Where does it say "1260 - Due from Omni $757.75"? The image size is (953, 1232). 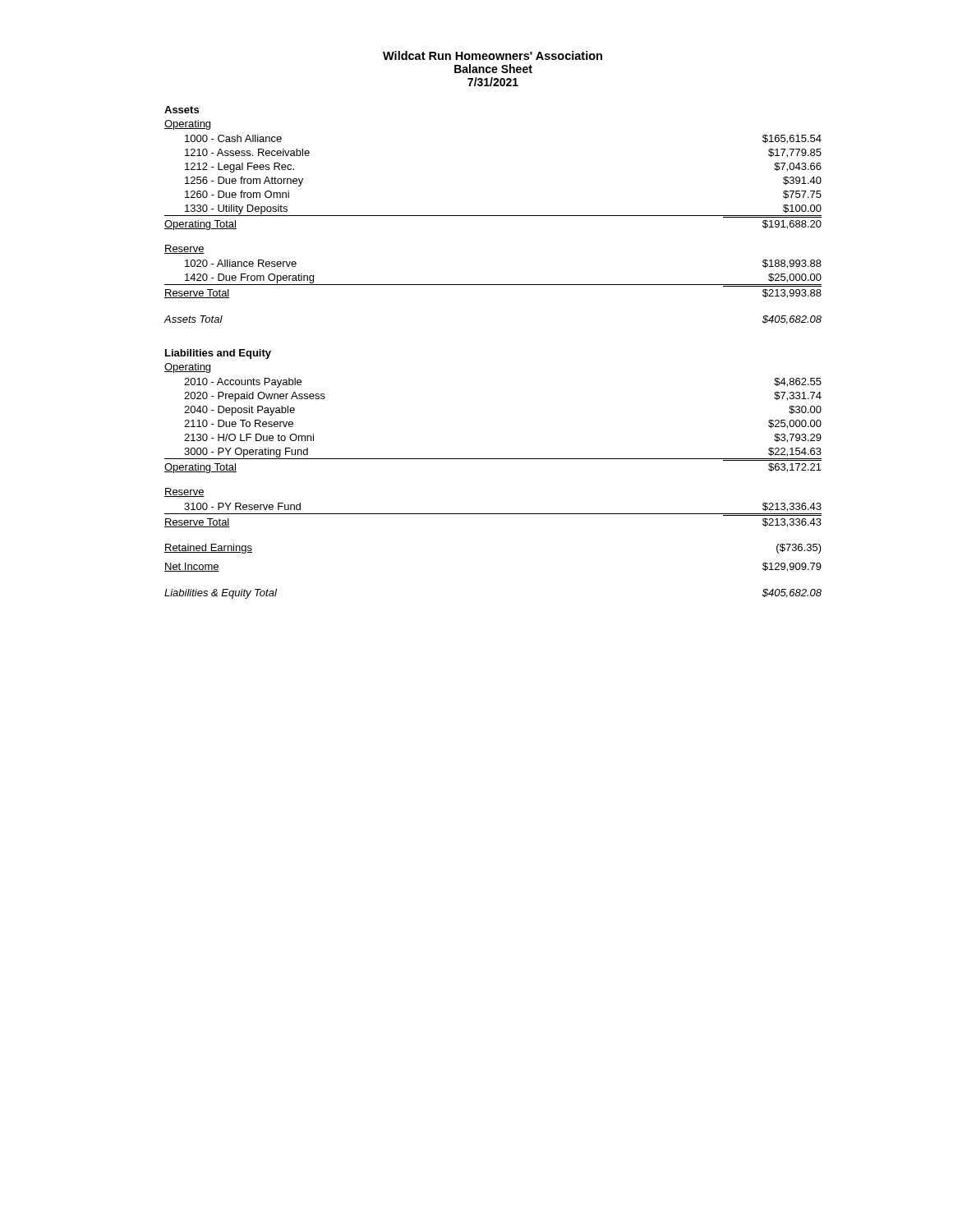tap(234, 195)
